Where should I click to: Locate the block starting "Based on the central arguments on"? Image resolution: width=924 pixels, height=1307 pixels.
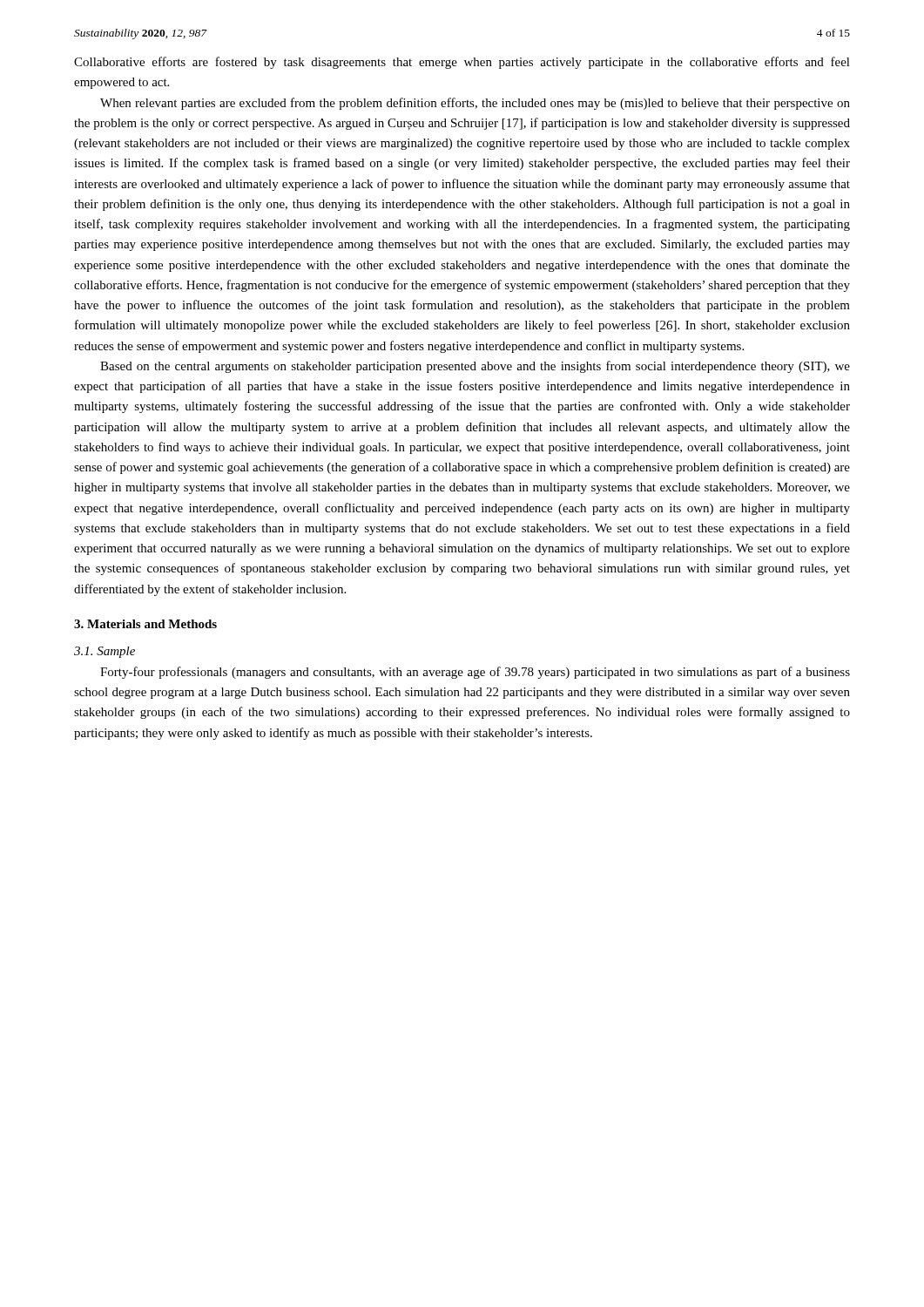pos(462,478)
